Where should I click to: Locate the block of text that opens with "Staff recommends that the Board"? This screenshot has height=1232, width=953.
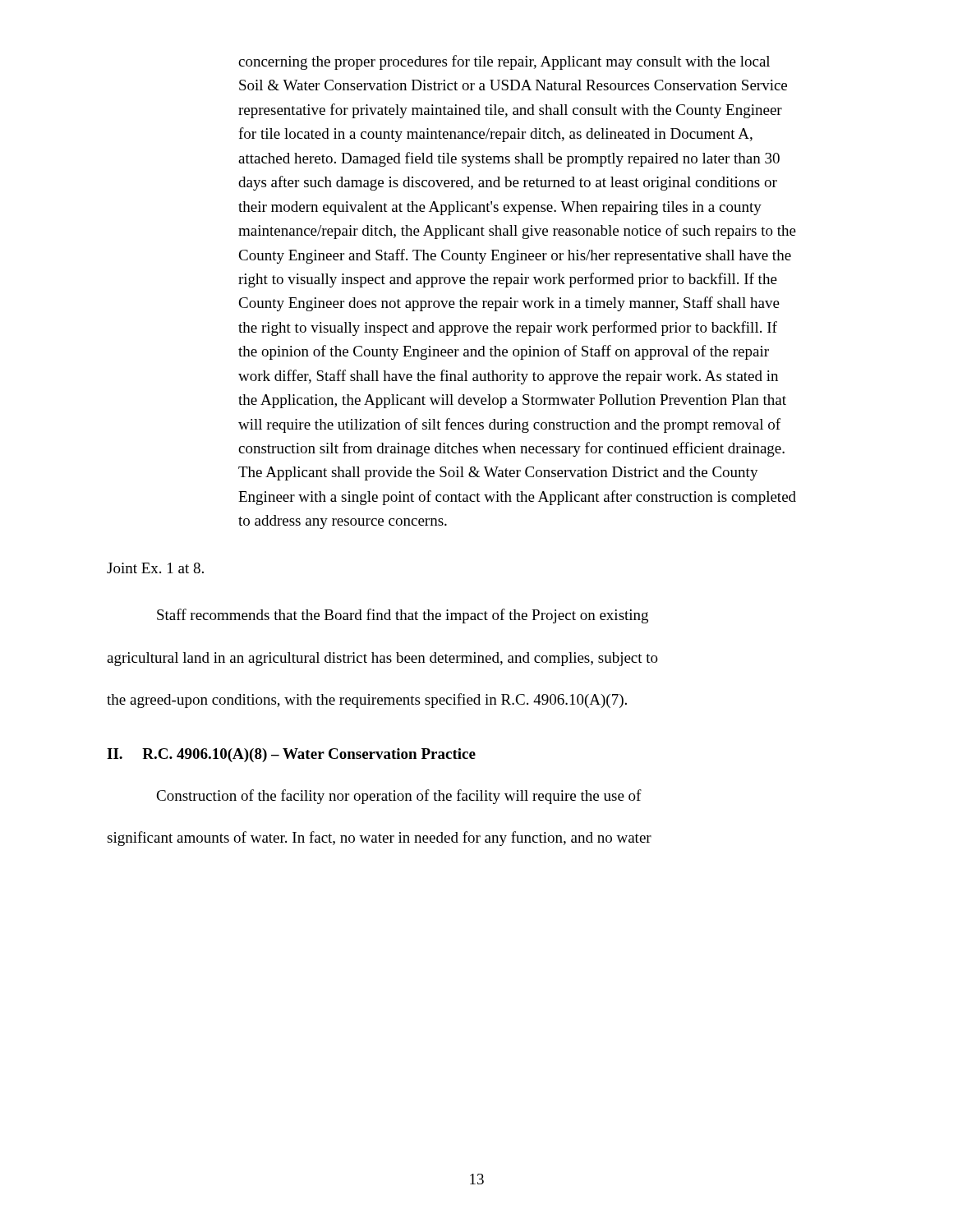402,615
